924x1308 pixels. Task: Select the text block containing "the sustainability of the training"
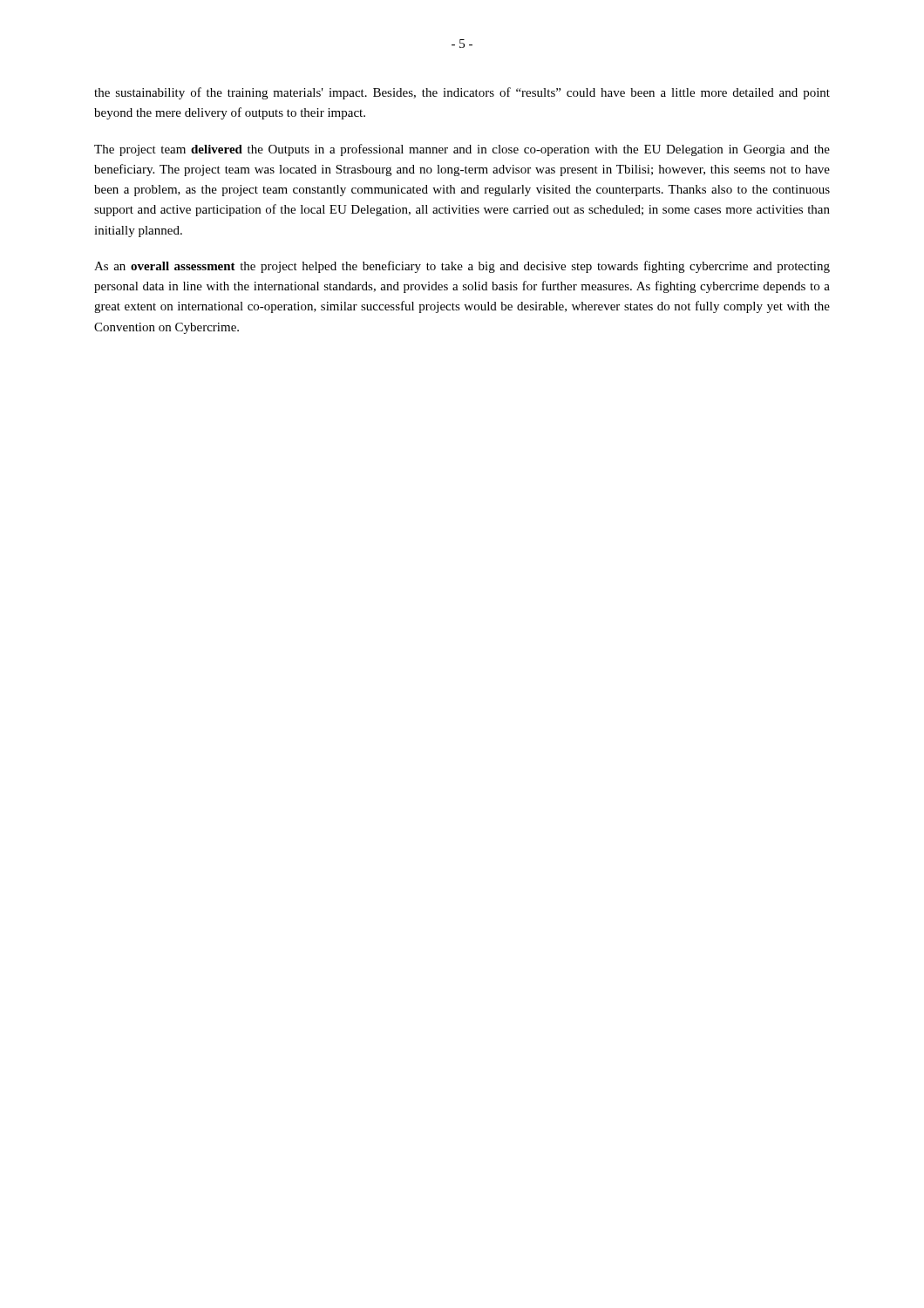pos(462,103)
